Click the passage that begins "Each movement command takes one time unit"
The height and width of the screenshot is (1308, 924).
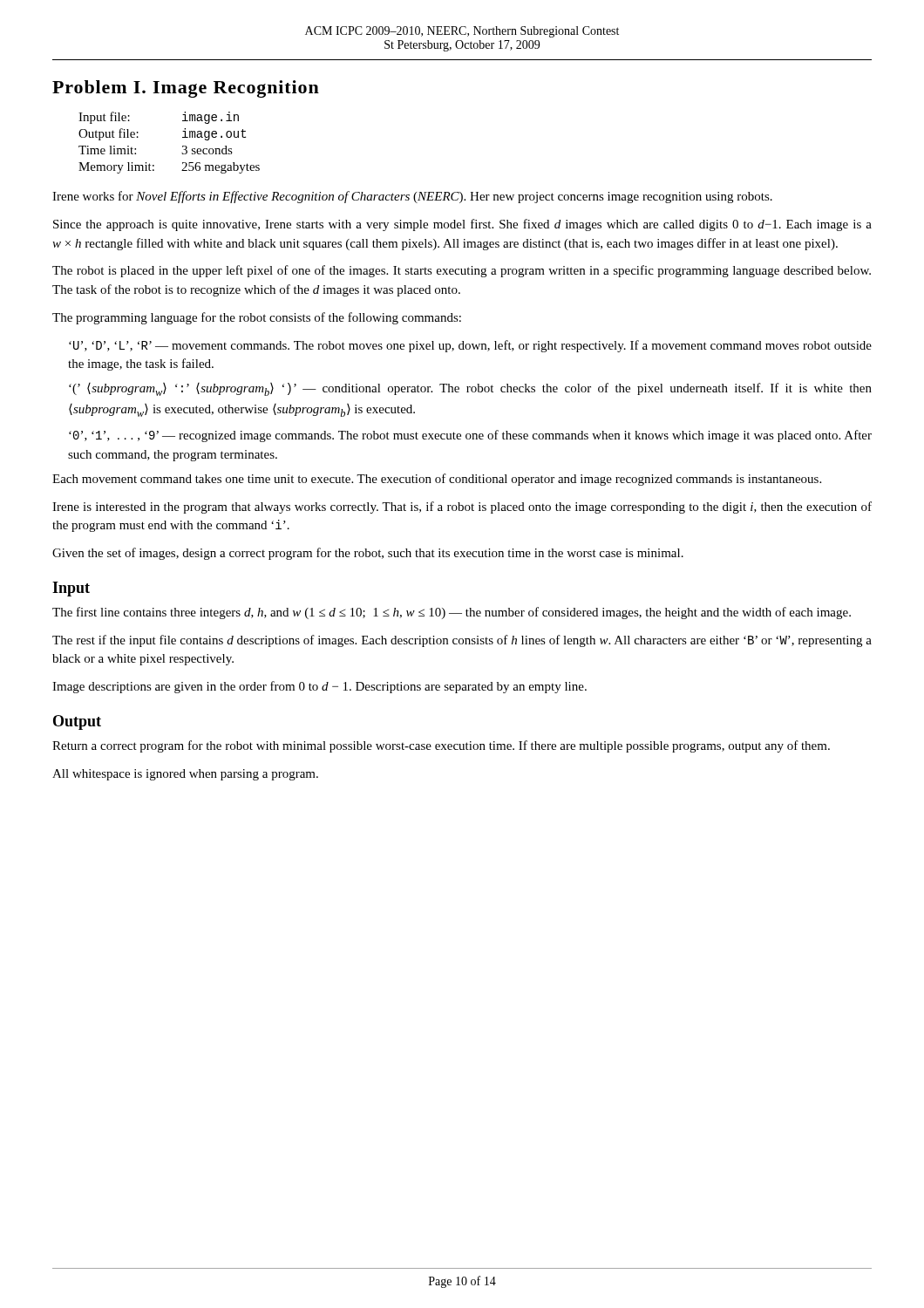click(437, 479)
